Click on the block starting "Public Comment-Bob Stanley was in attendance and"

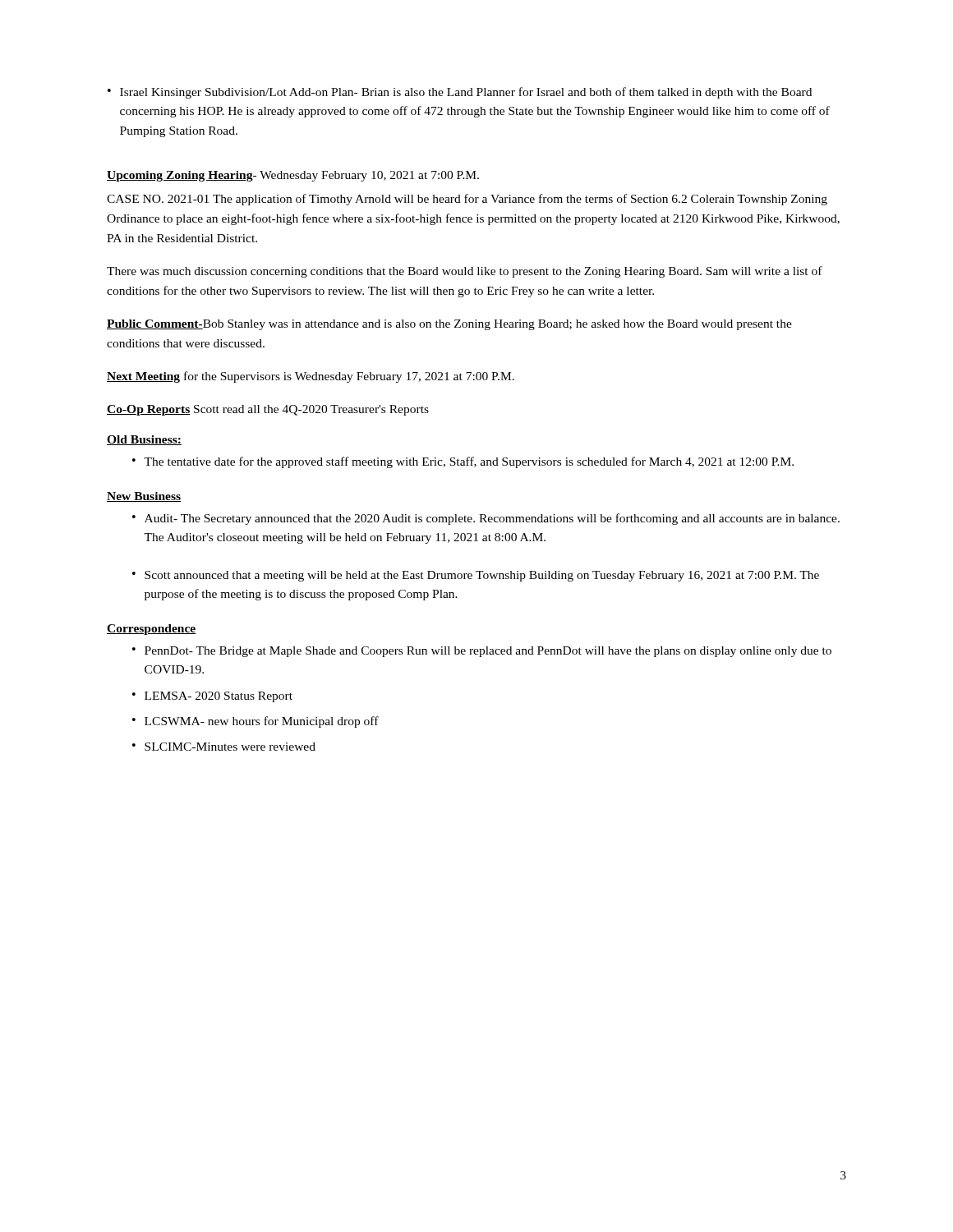[449, 333]
